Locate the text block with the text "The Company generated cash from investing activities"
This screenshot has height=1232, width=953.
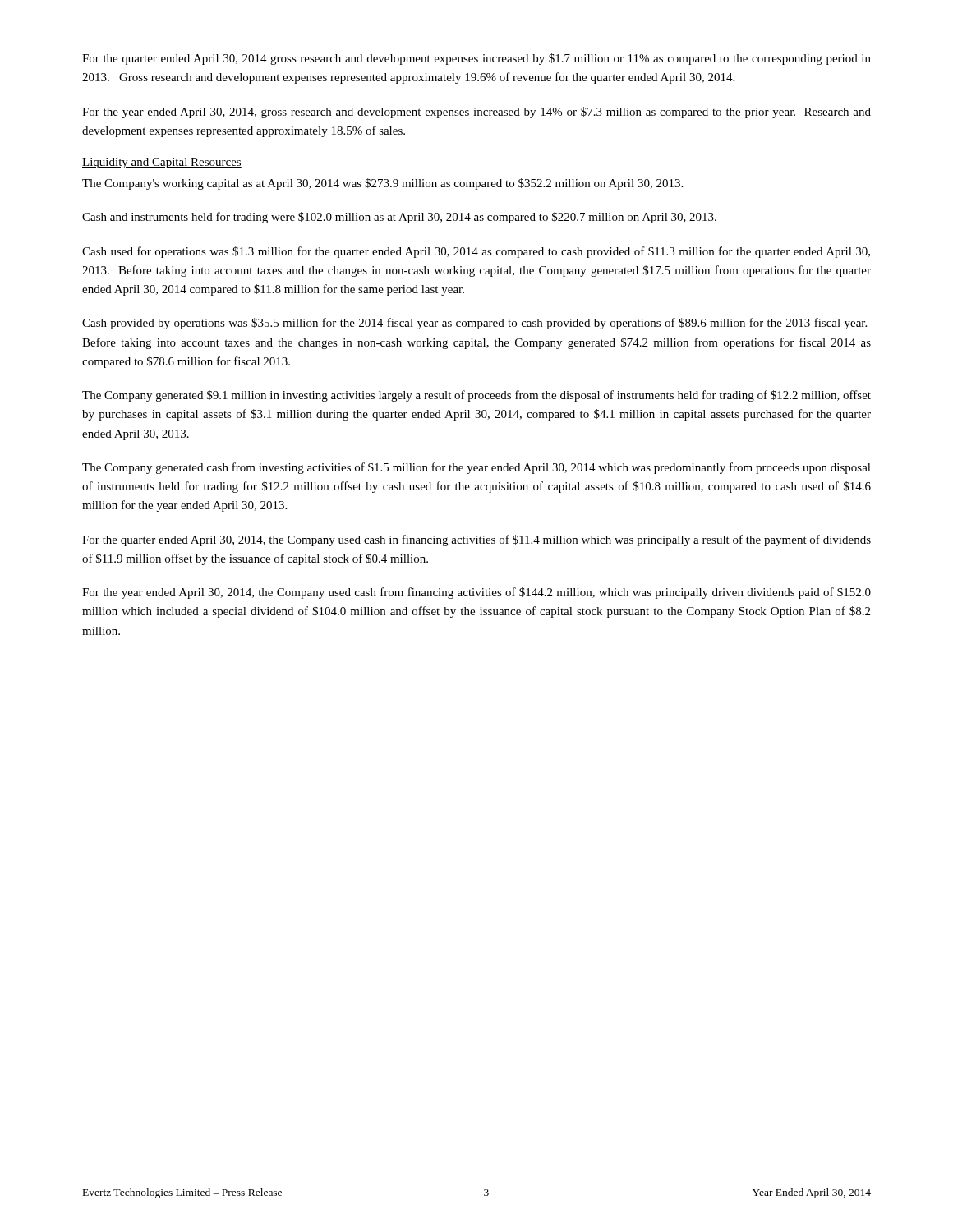click(476, 486)
